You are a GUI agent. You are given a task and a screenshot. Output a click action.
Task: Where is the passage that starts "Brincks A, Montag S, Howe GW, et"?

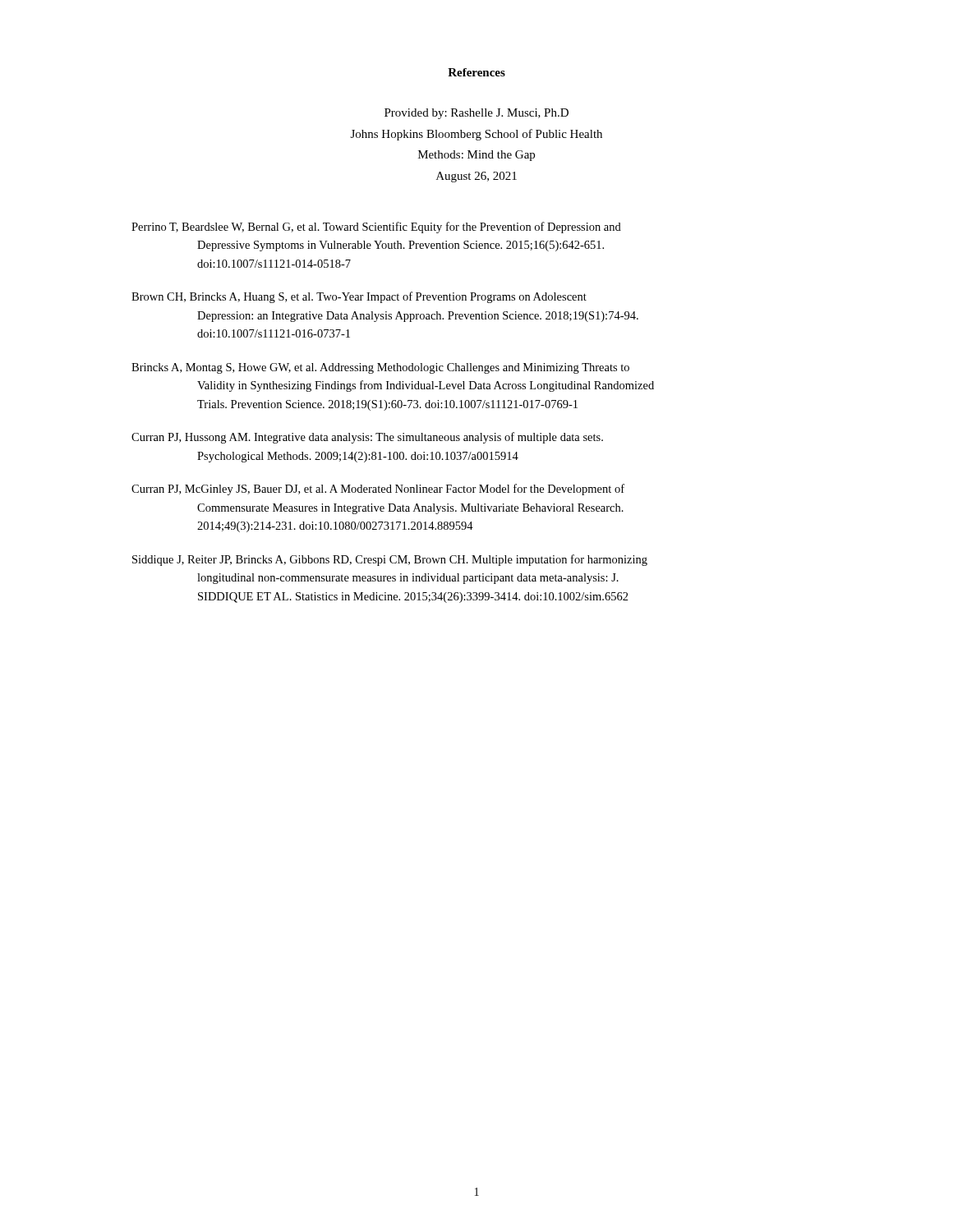pyautogui.click(x=393, y=387)
